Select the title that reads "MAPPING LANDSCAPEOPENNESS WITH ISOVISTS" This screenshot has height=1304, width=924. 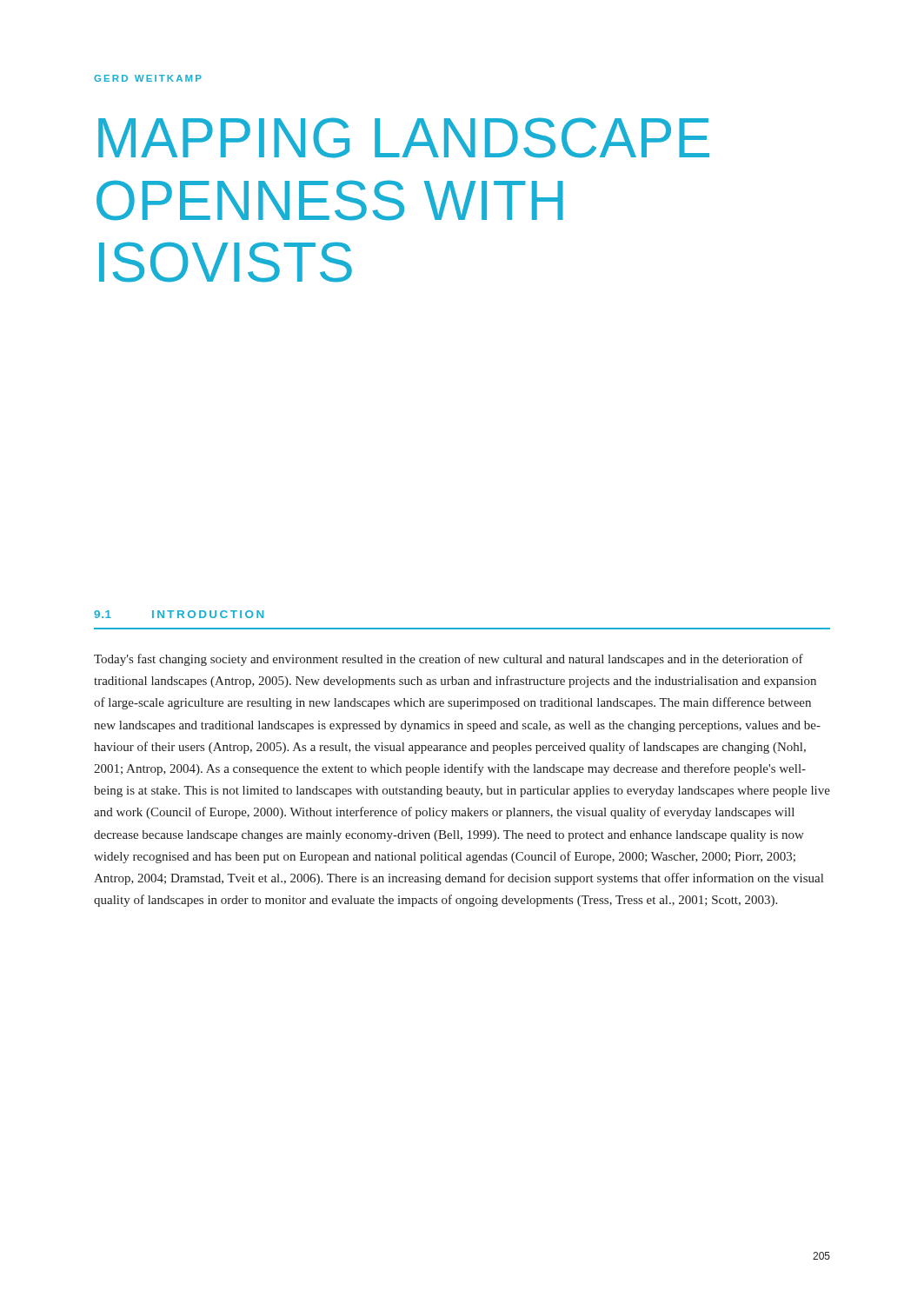[x=462, y=201]
